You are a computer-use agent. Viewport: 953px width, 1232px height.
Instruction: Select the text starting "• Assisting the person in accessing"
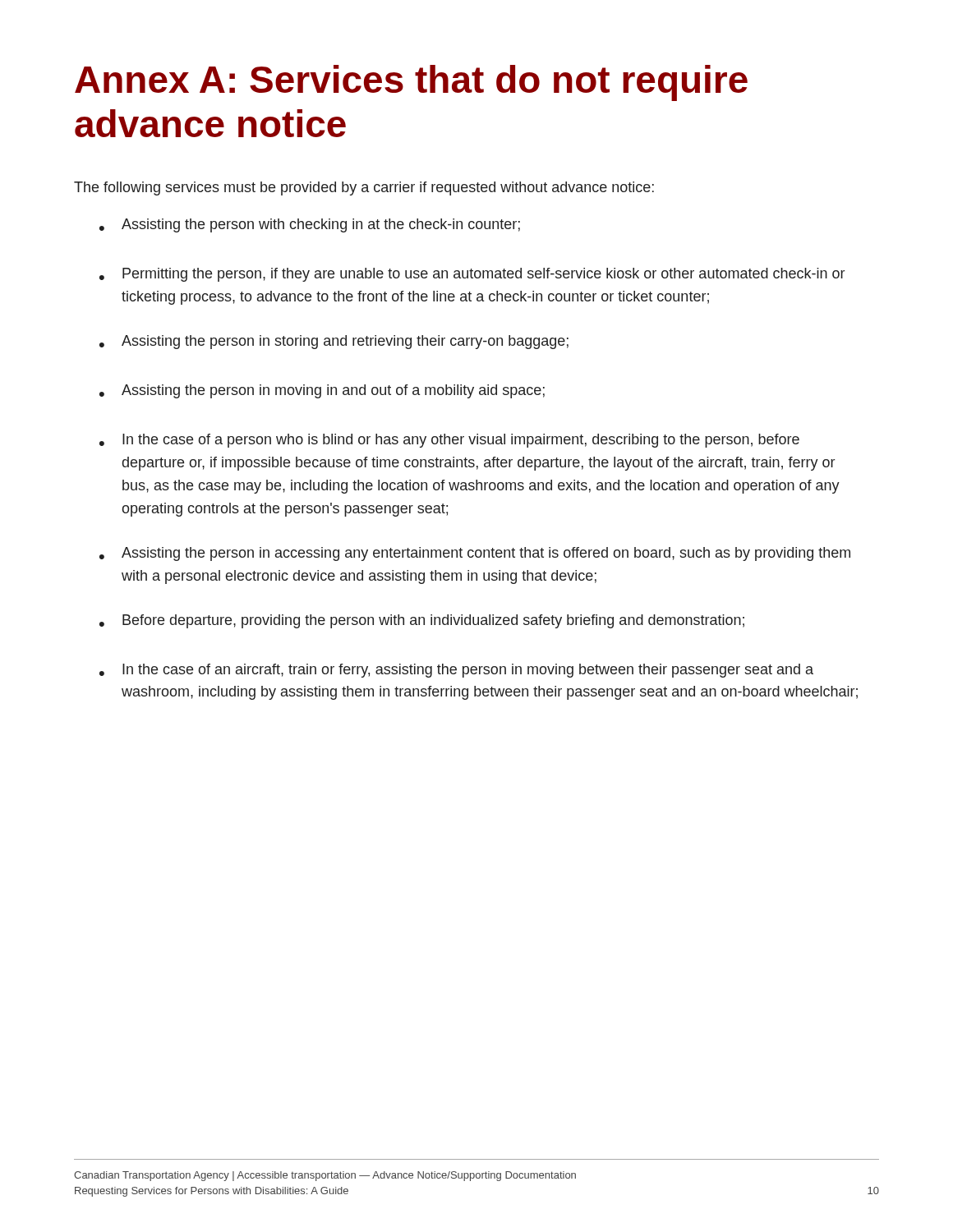[x=480, y=565]
